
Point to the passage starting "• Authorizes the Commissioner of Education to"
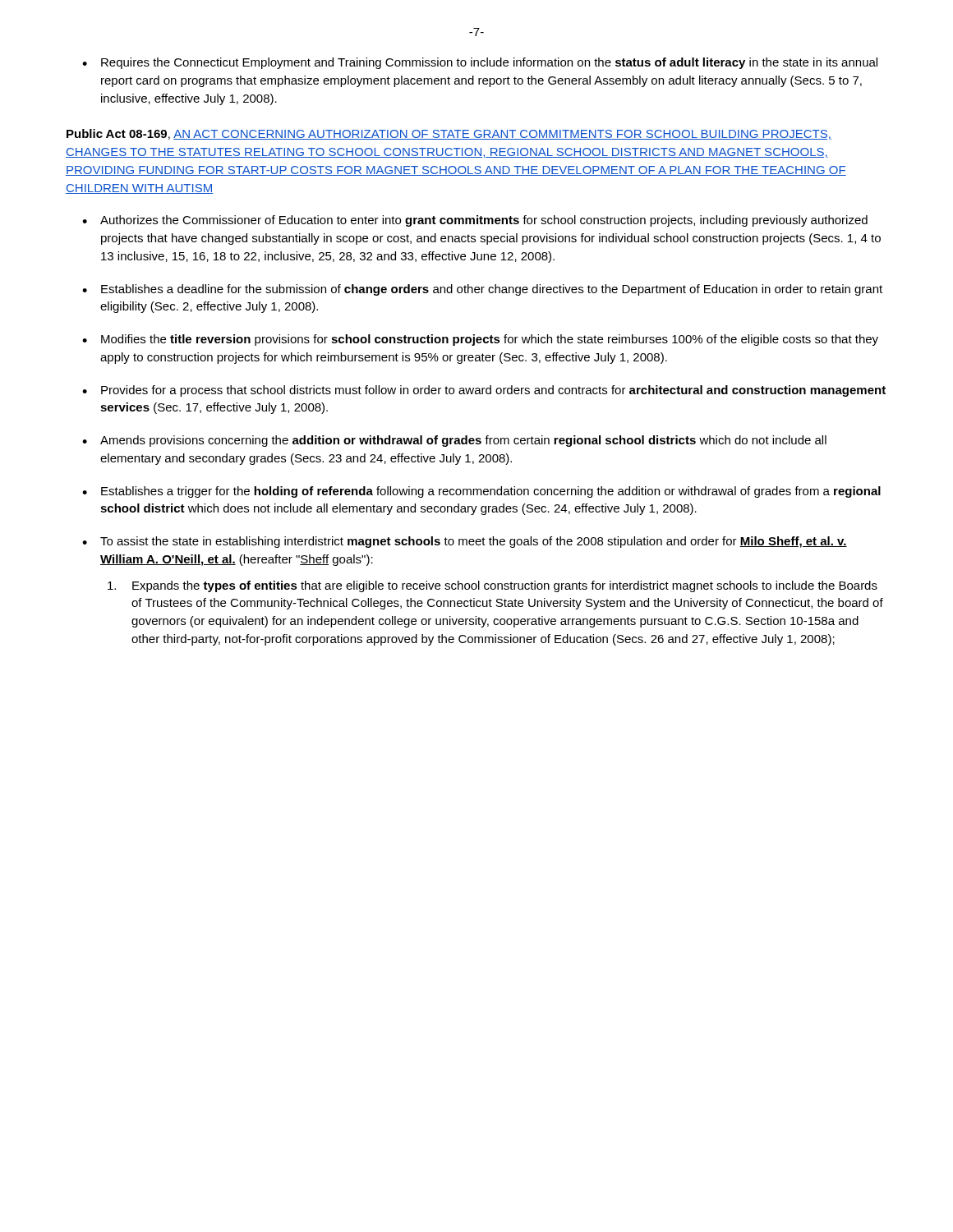(x=485, y=238)
